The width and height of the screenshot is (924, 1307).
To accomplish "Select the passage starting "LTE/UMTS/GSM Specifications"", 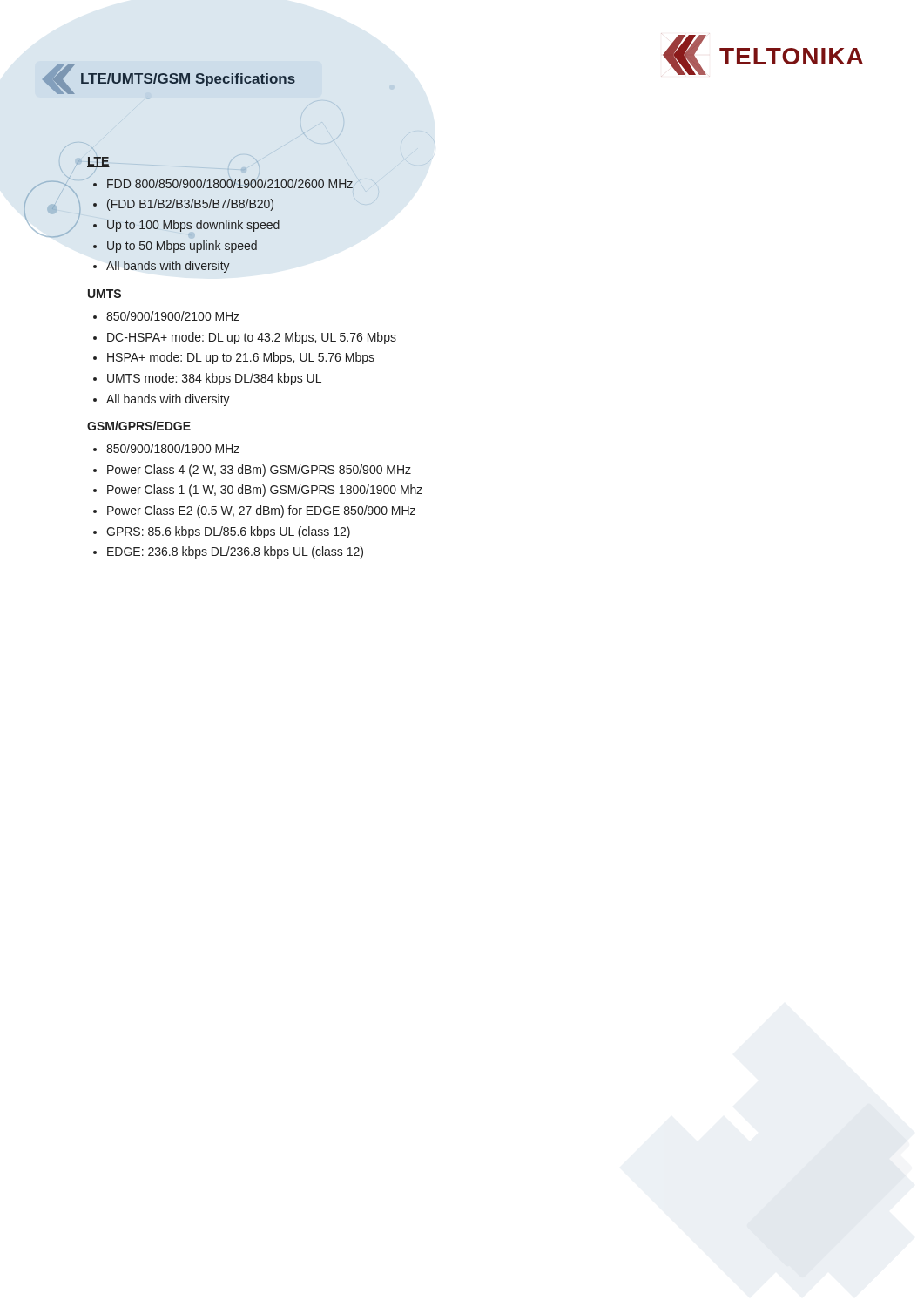I will (x=183, y=79).
